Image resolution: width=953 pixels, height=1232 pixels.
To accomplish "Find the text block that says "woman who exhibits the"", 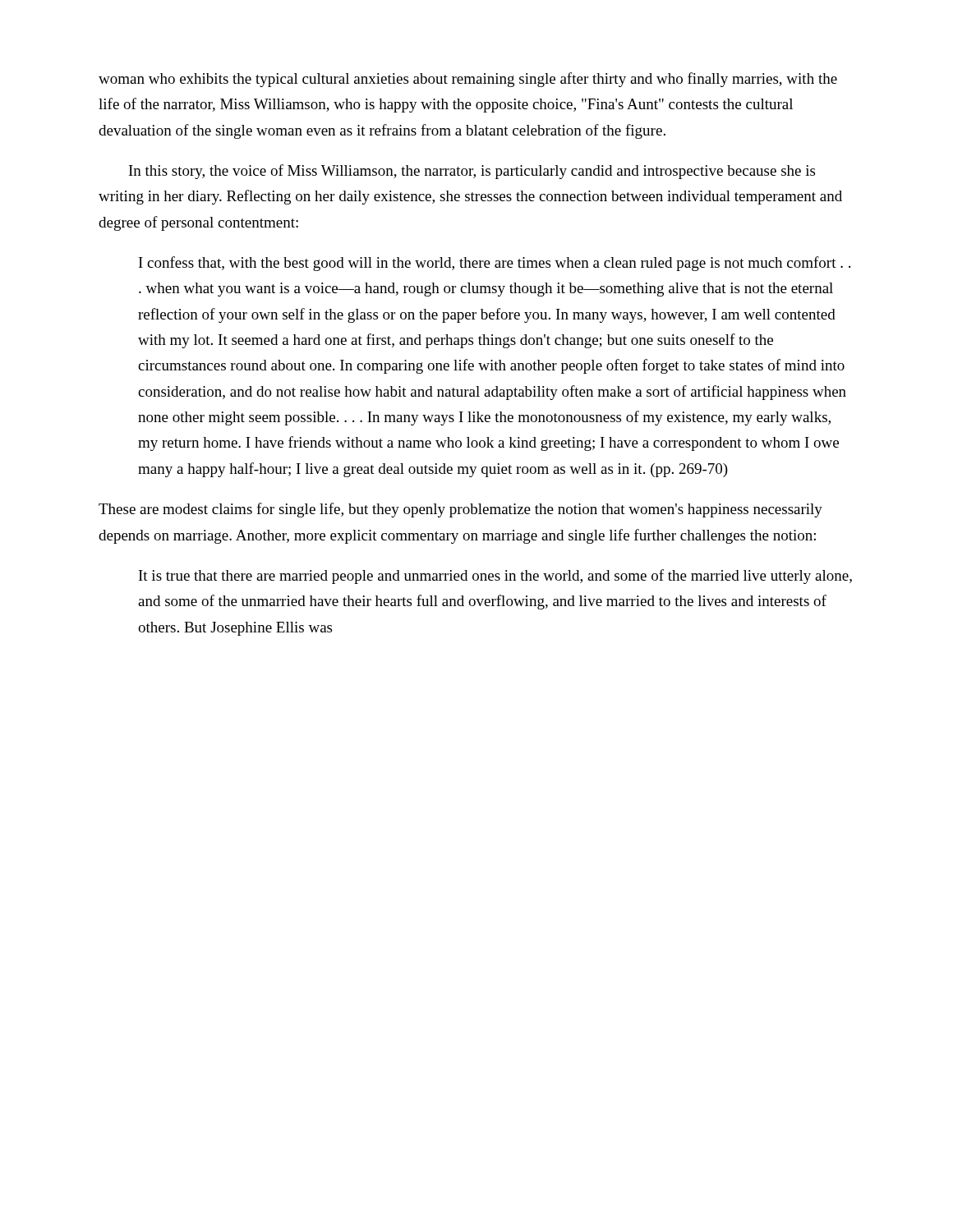I will click(x=476, y=104).
